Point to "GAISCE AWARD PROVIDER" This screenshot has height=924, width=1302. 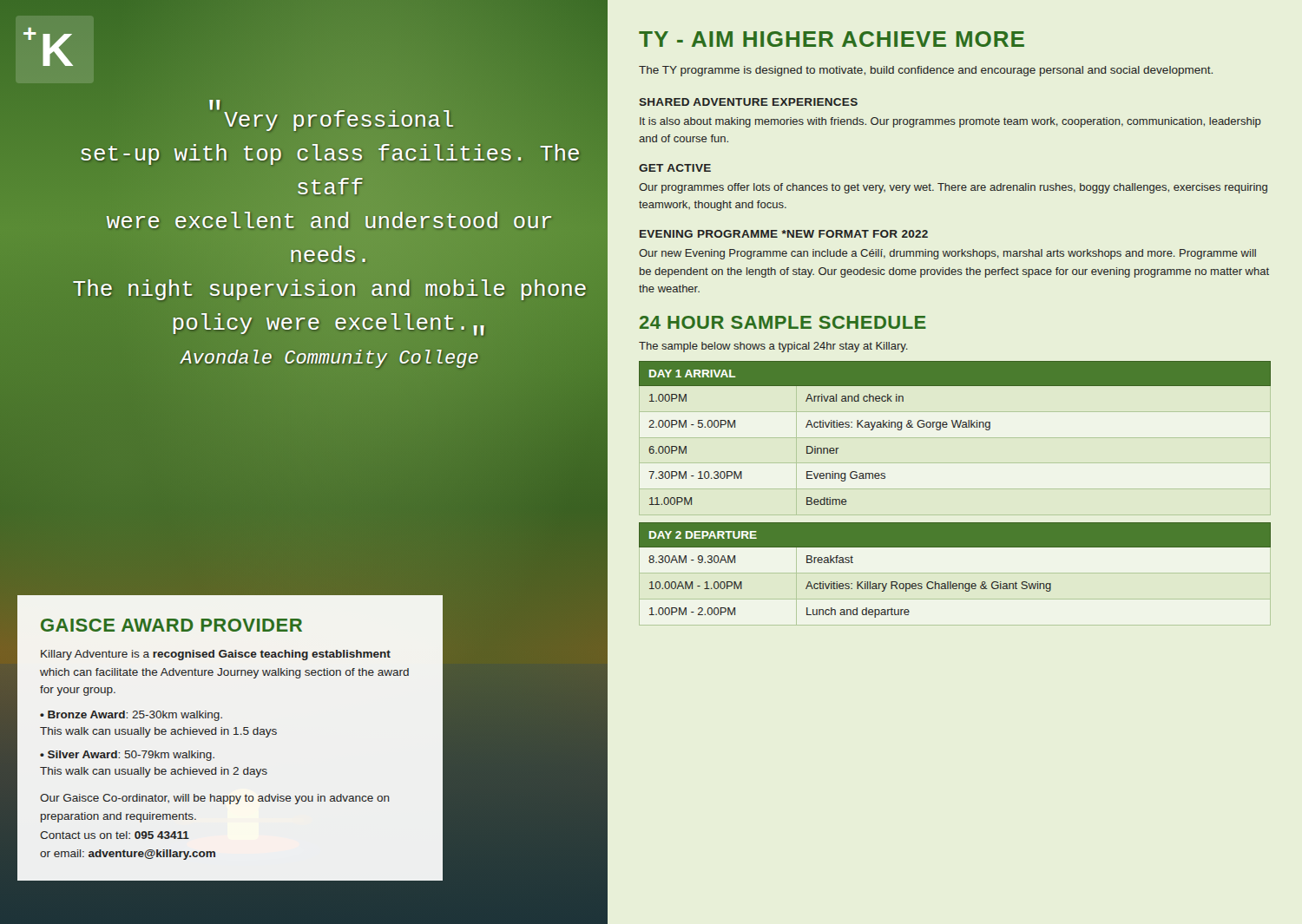pos(230,626)
